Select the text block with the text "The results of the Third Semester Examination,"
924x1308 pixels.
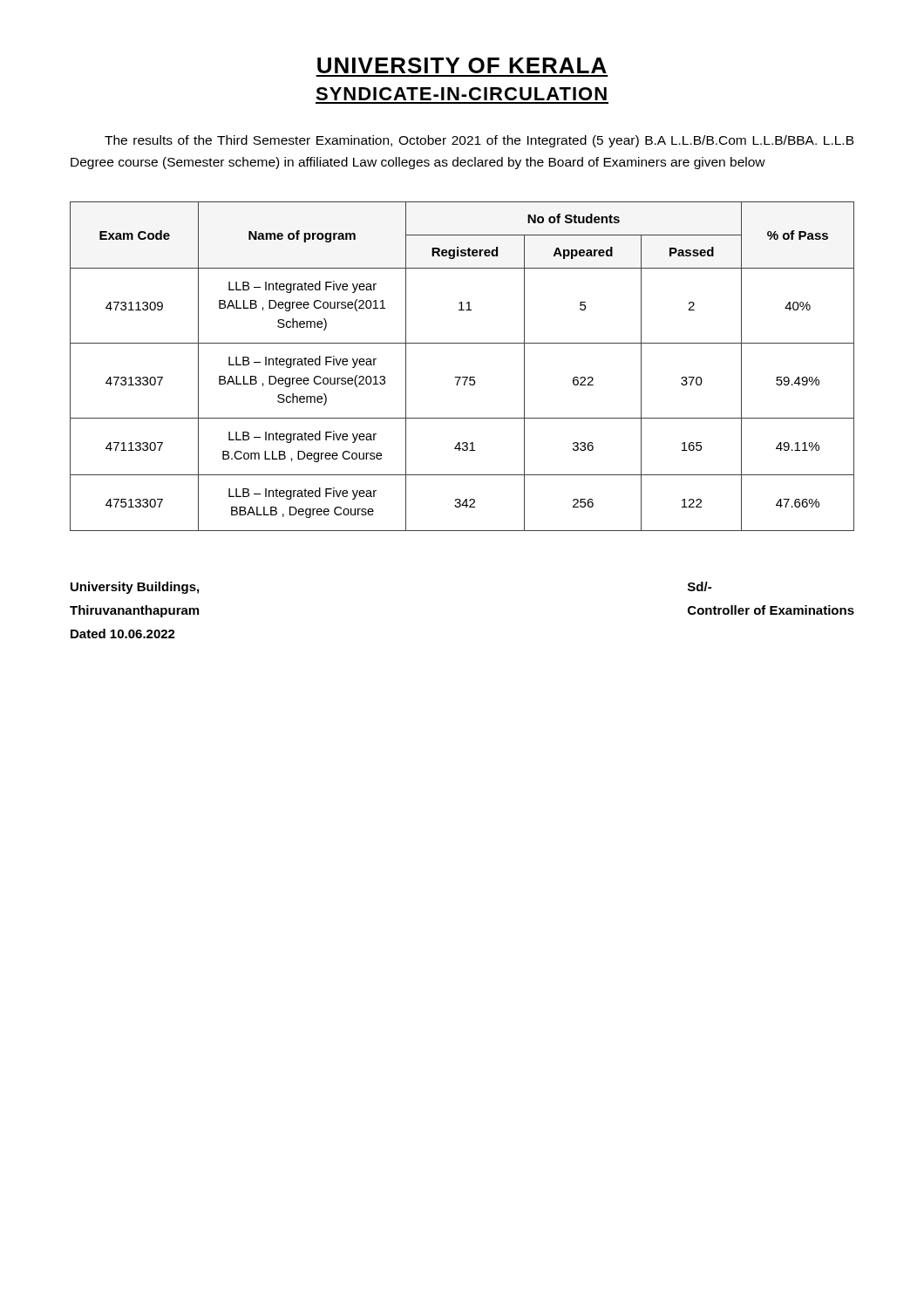[462, 151]
